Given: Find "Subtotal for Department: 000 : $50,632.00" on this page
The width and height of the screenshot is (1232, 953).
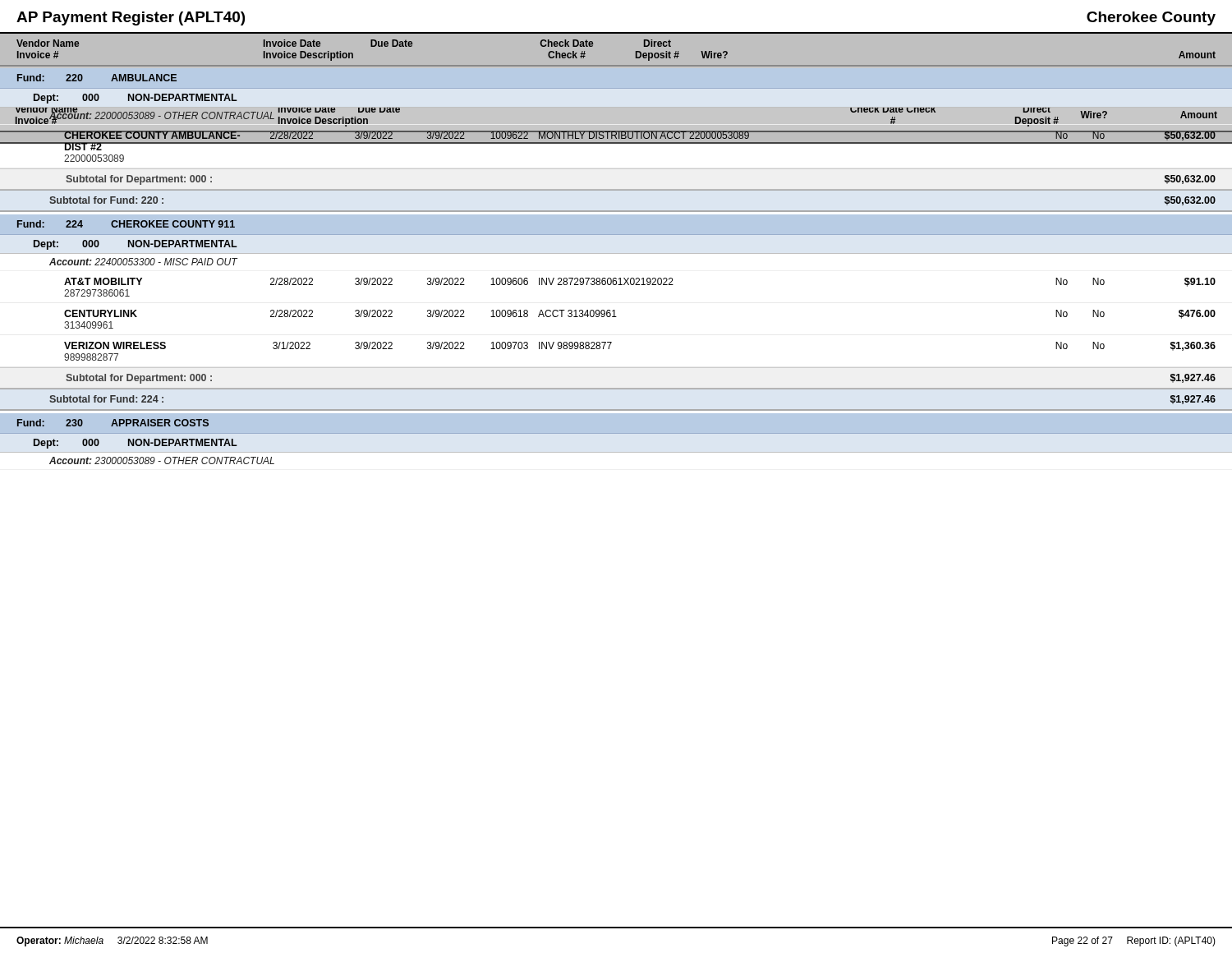Looking at the screenshot, I should click(616, 179).
